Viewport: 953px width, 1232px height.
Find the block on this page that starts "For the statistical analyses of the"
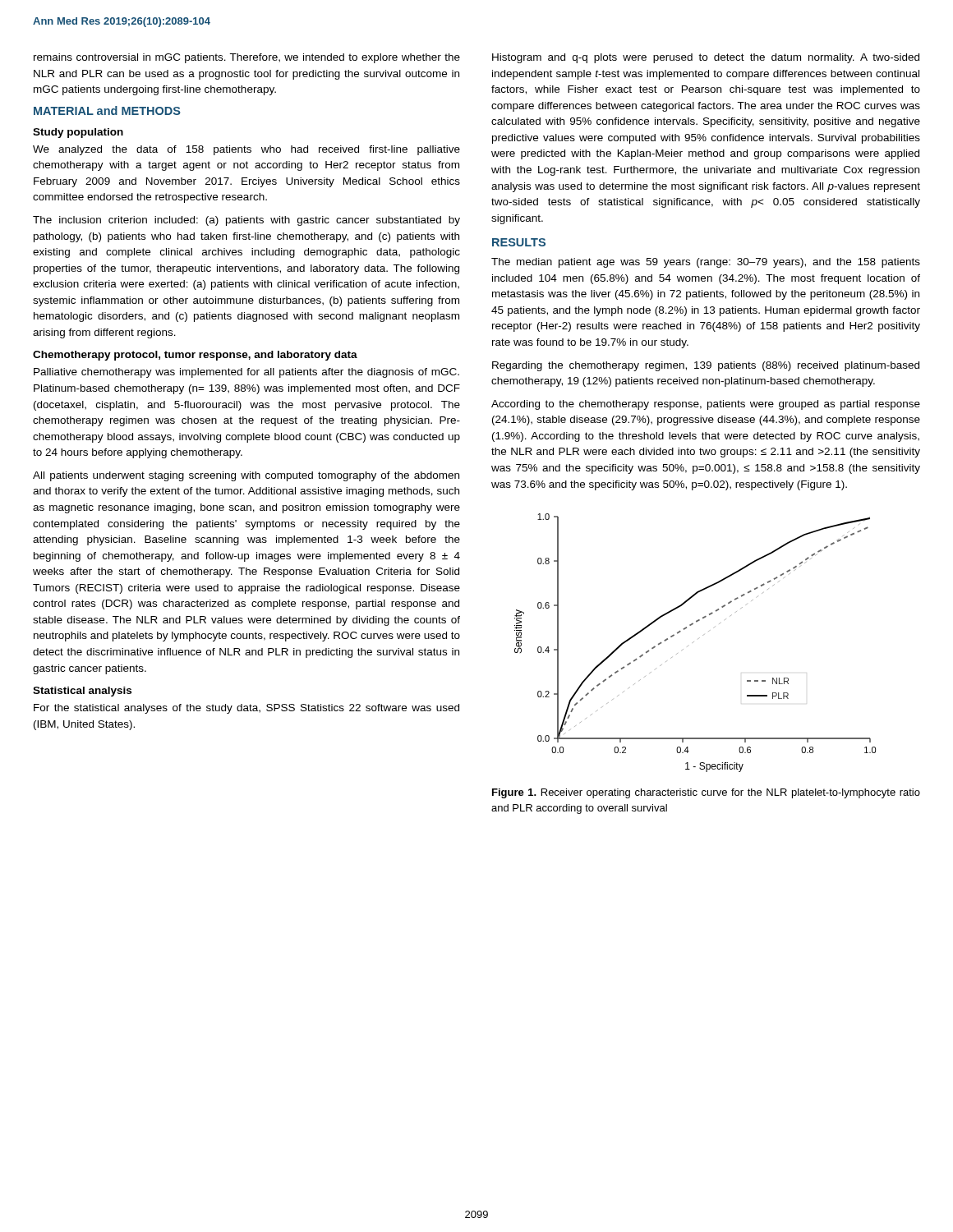coord(246,716)
